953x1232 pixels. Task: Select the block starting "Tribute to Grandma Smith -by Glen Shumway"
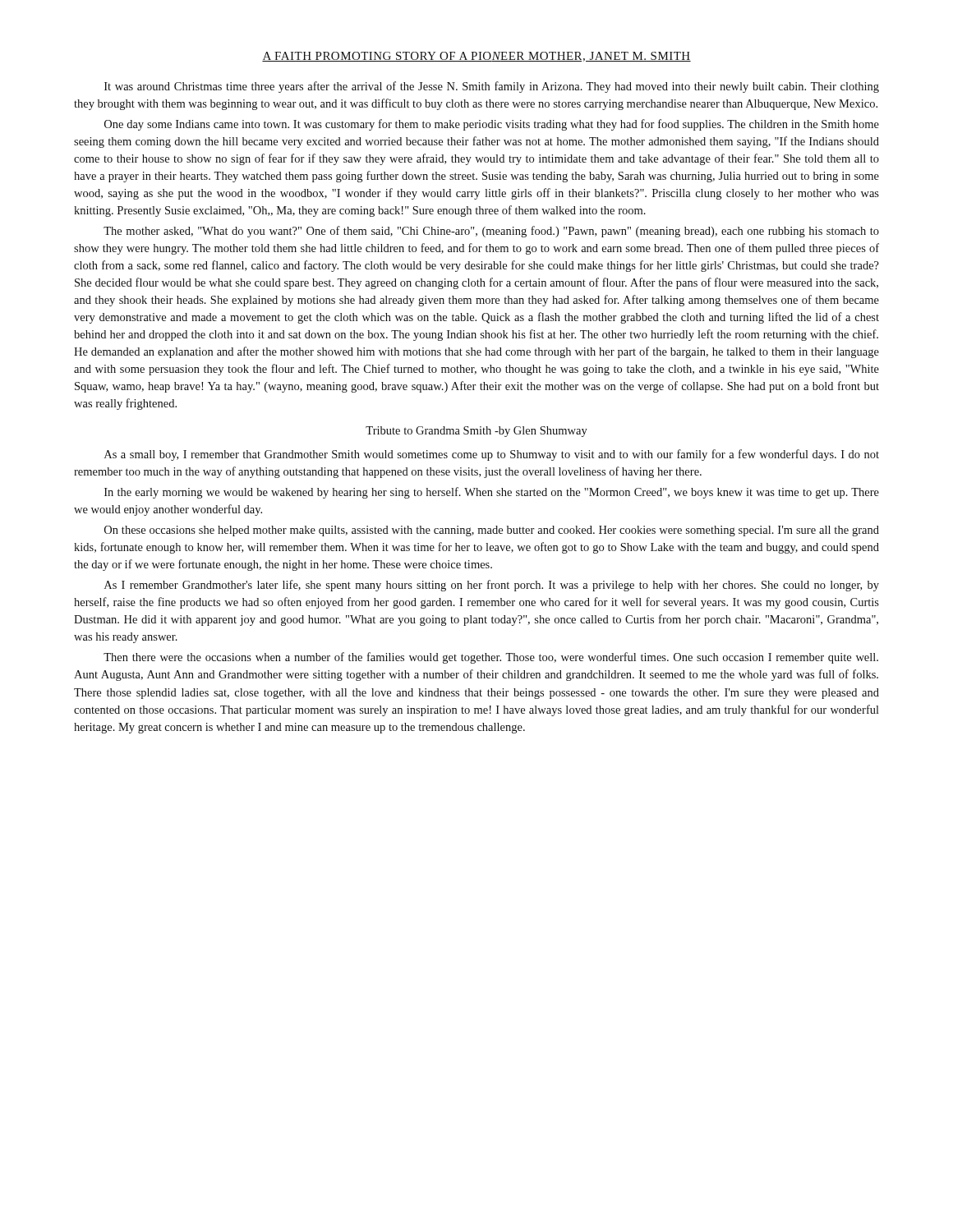(x=476, y=431)
